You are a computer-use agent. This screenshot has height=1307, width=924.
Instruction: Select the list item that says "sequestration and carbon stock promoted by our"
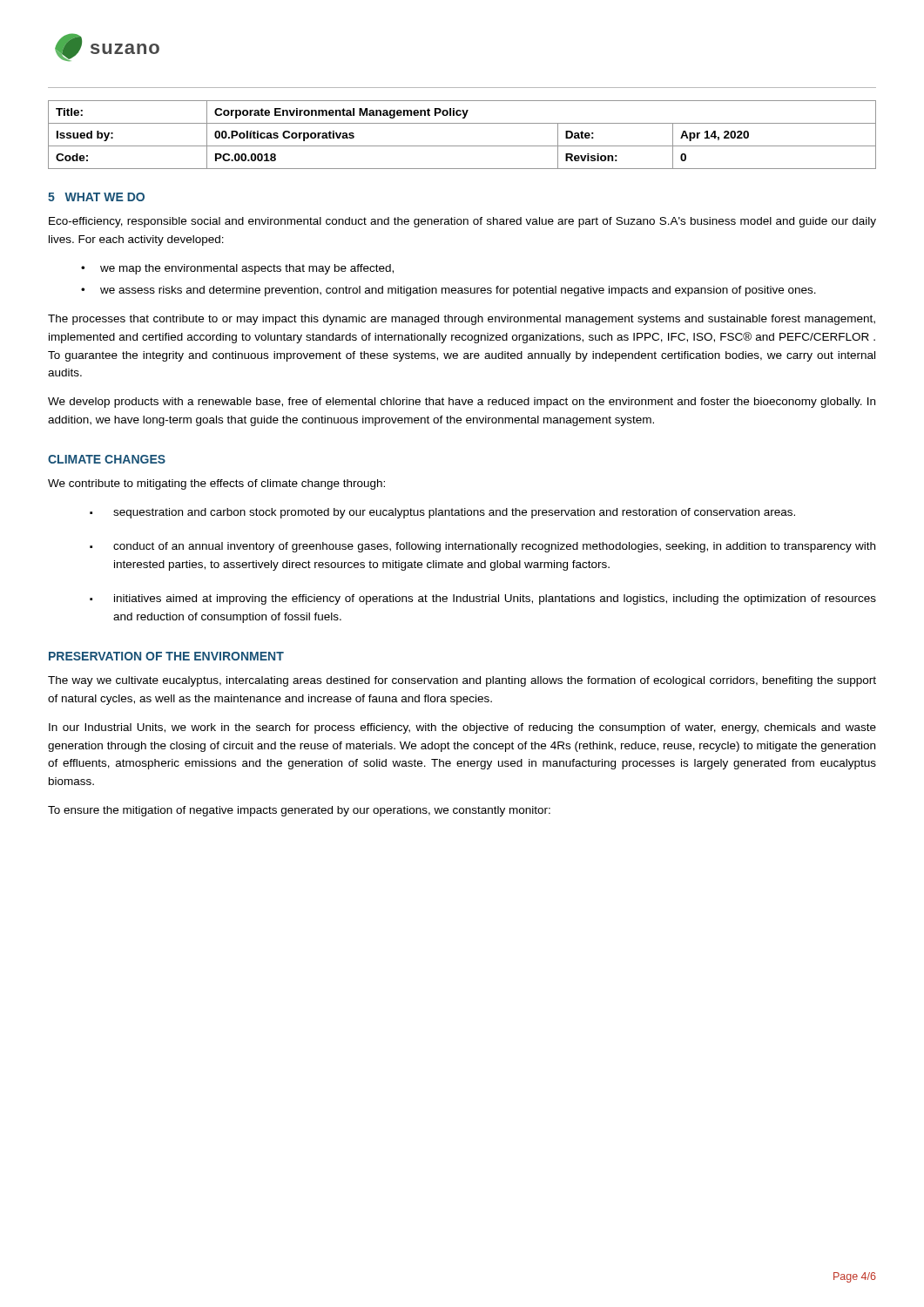point(455,512)
